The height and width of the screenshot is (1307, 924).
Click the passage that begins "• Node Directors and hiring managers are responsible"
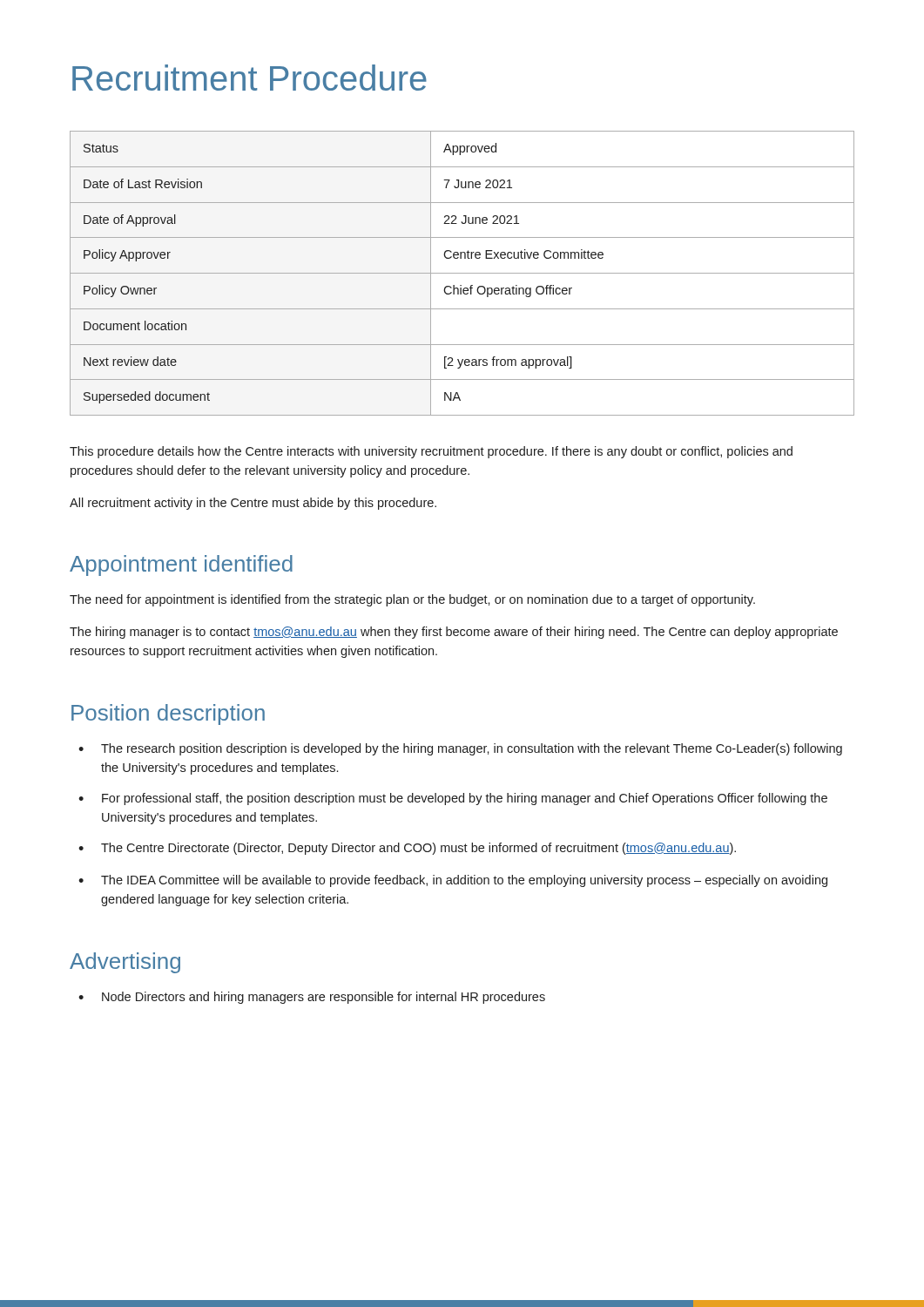pyautogui.click(x=462, y=998)
